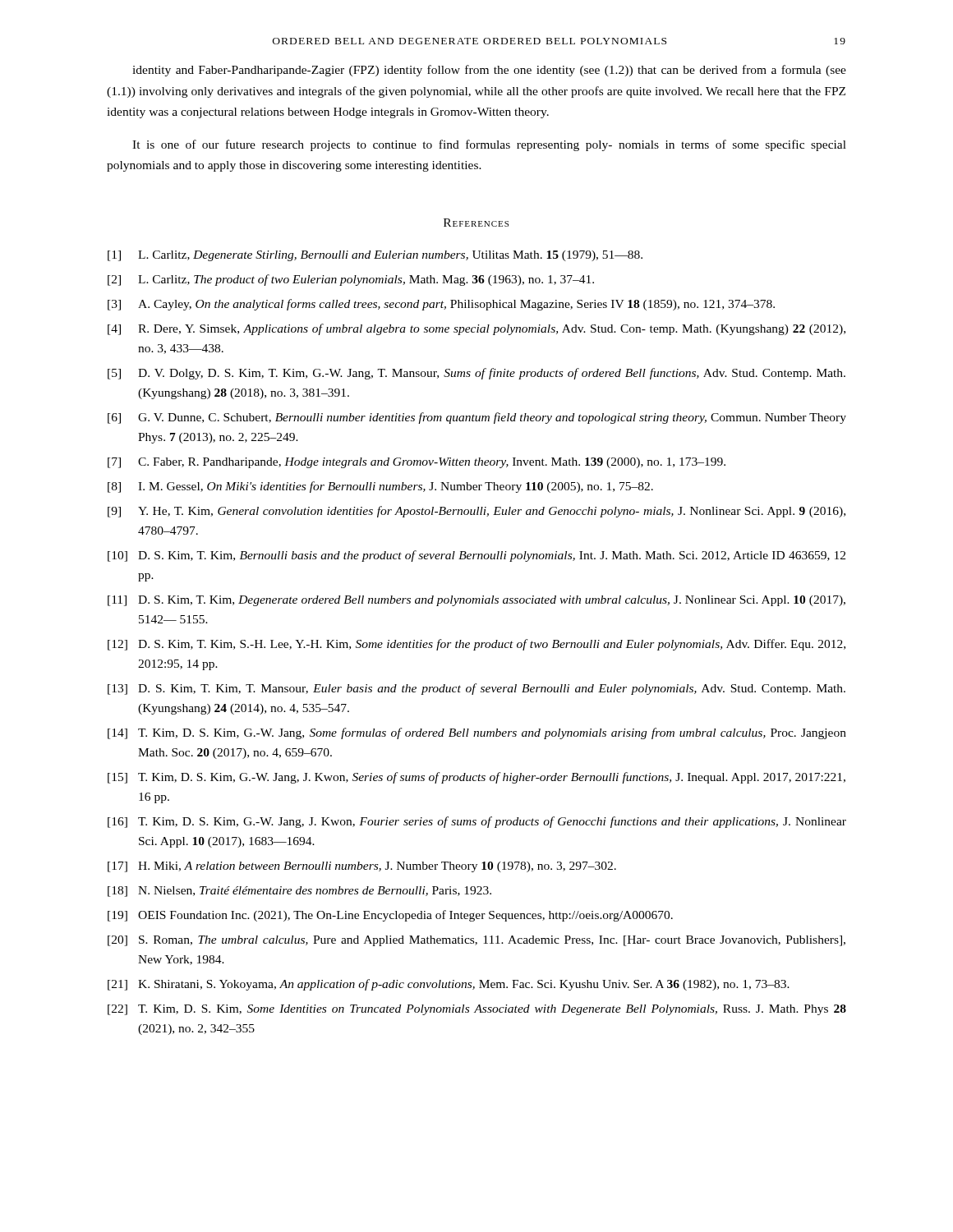Image resolution: width=953 pixels, height=1232 pixels.
Task: Locate the block of text that opens with "[12] D. S. Kim, T. Kim,"
Action: [476, 654]
